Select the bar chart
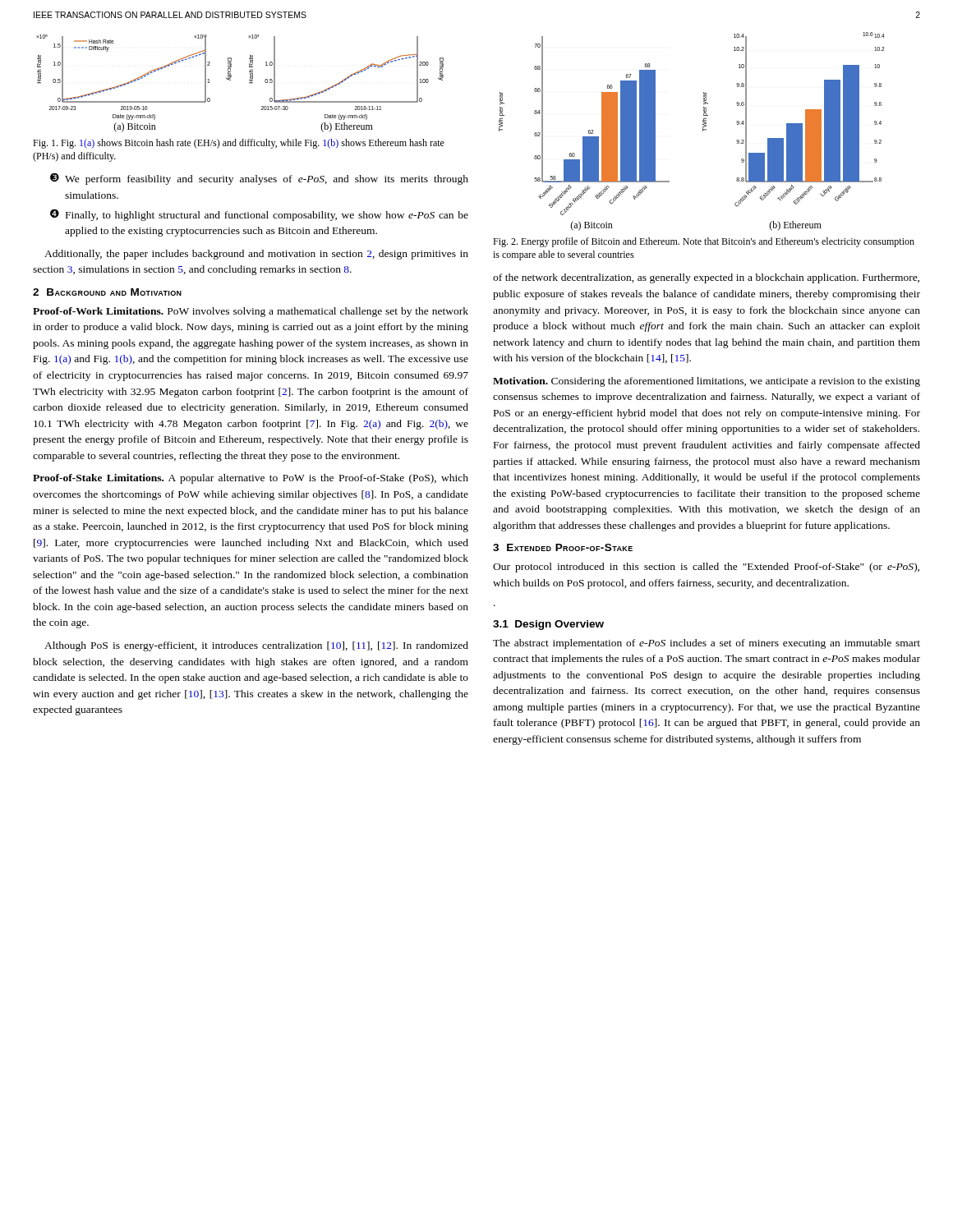Screen dimensions: 1232x953 pyautogui.click(x=707, y=131)
